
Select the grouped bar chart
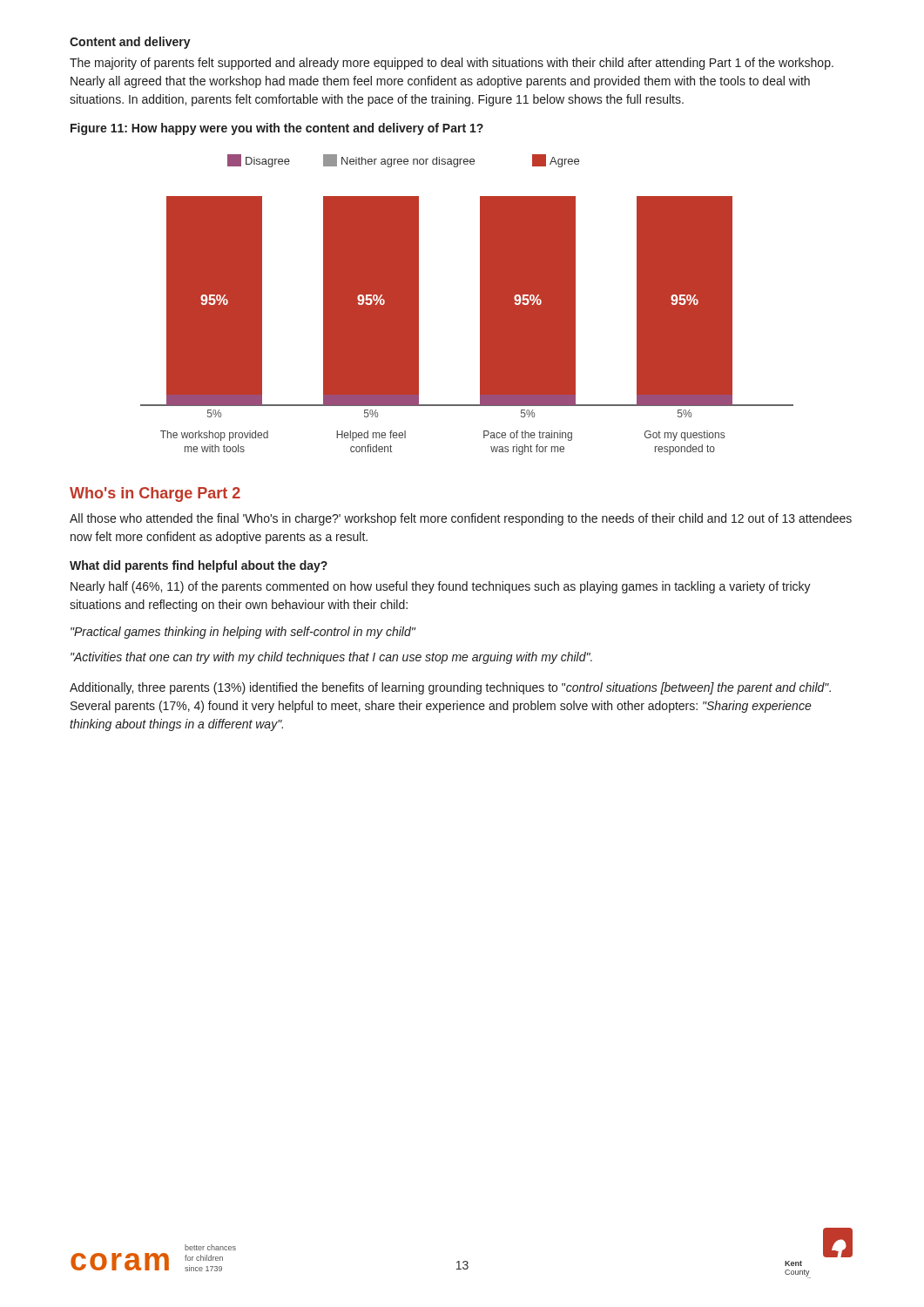(x=462, y=302)
